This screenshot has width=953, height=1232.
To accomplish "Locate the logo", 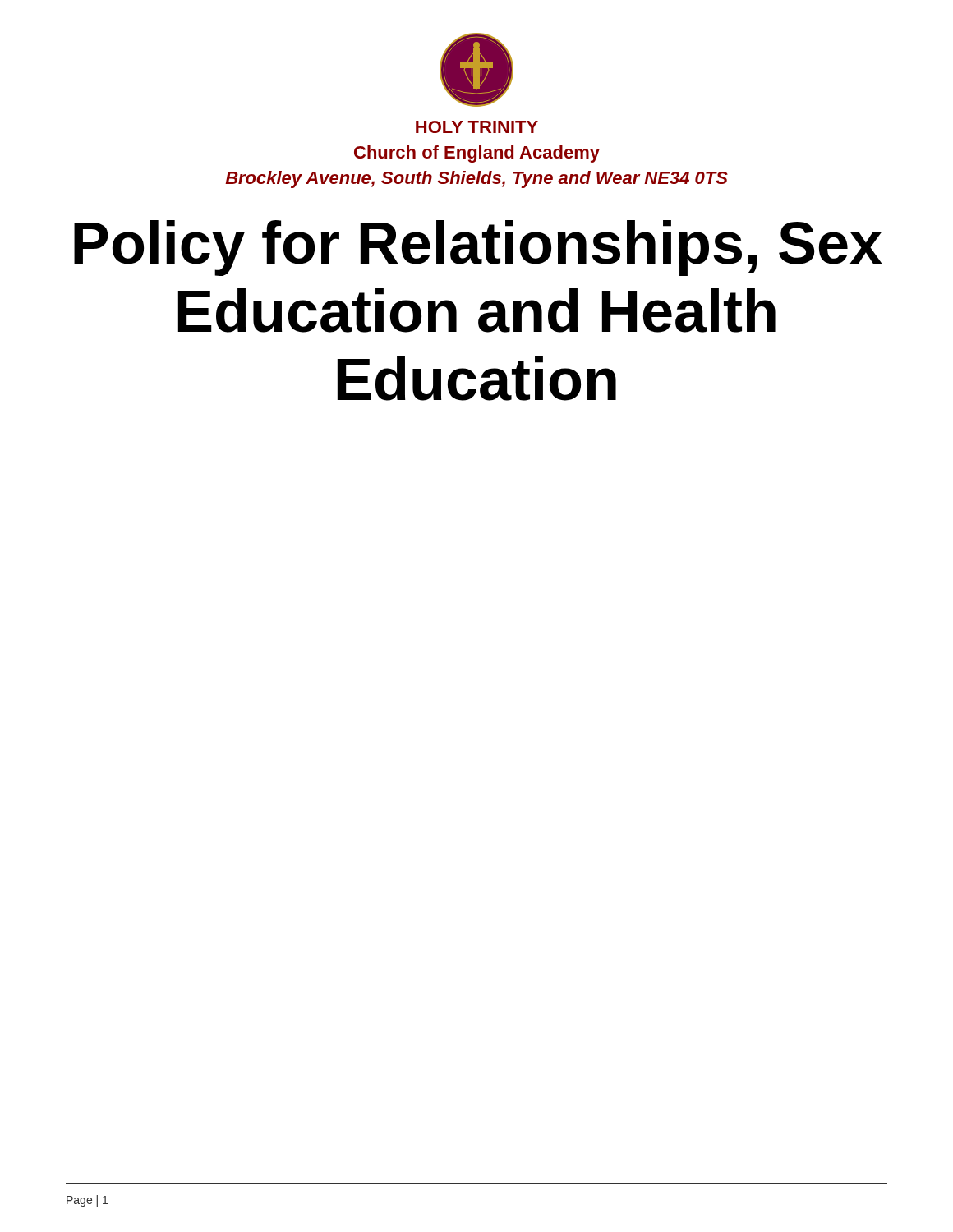I will click(476, 70).
